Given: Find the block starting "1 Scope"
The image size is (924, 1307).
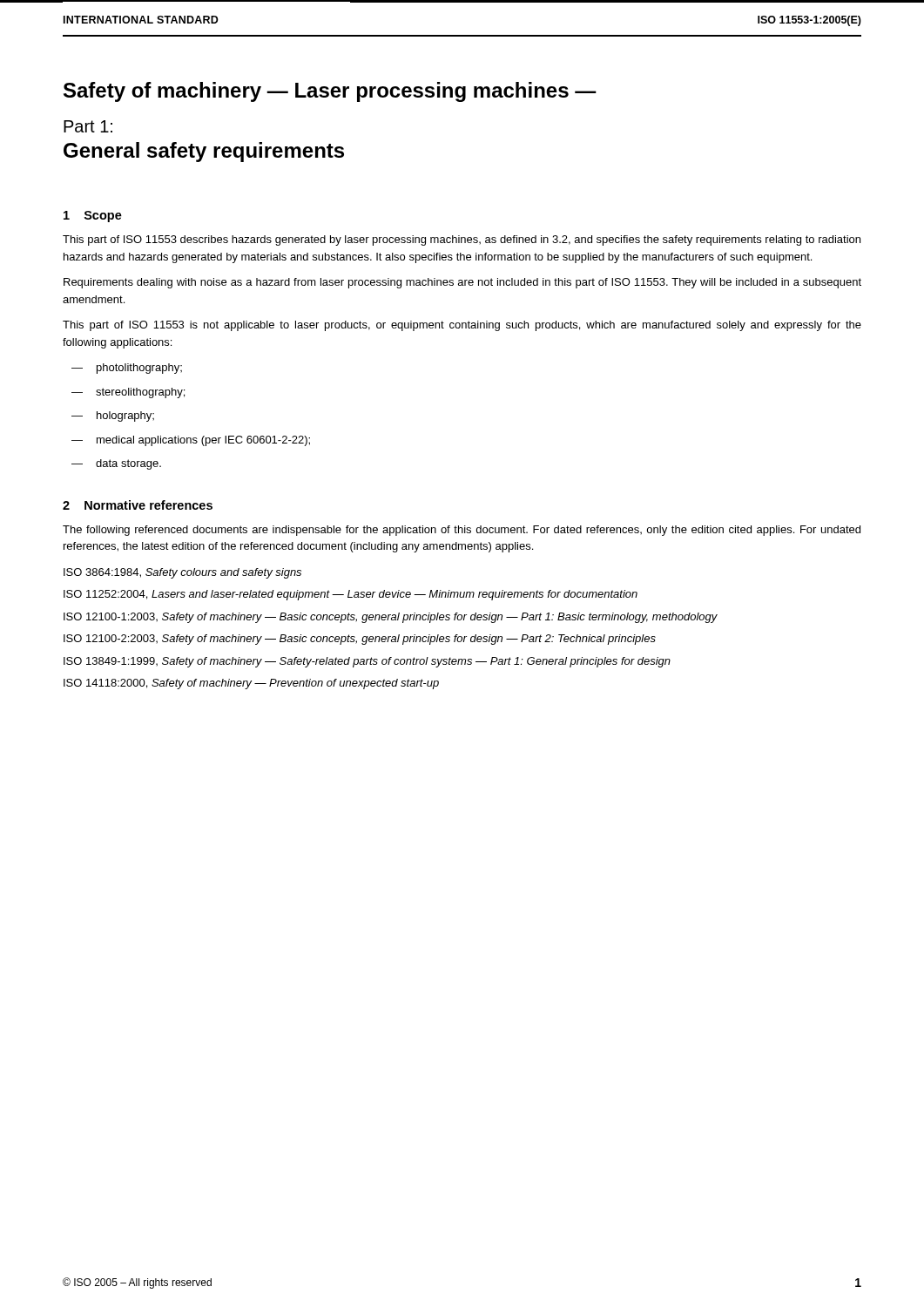Looking at the screenshot, I should click(92, 215).
